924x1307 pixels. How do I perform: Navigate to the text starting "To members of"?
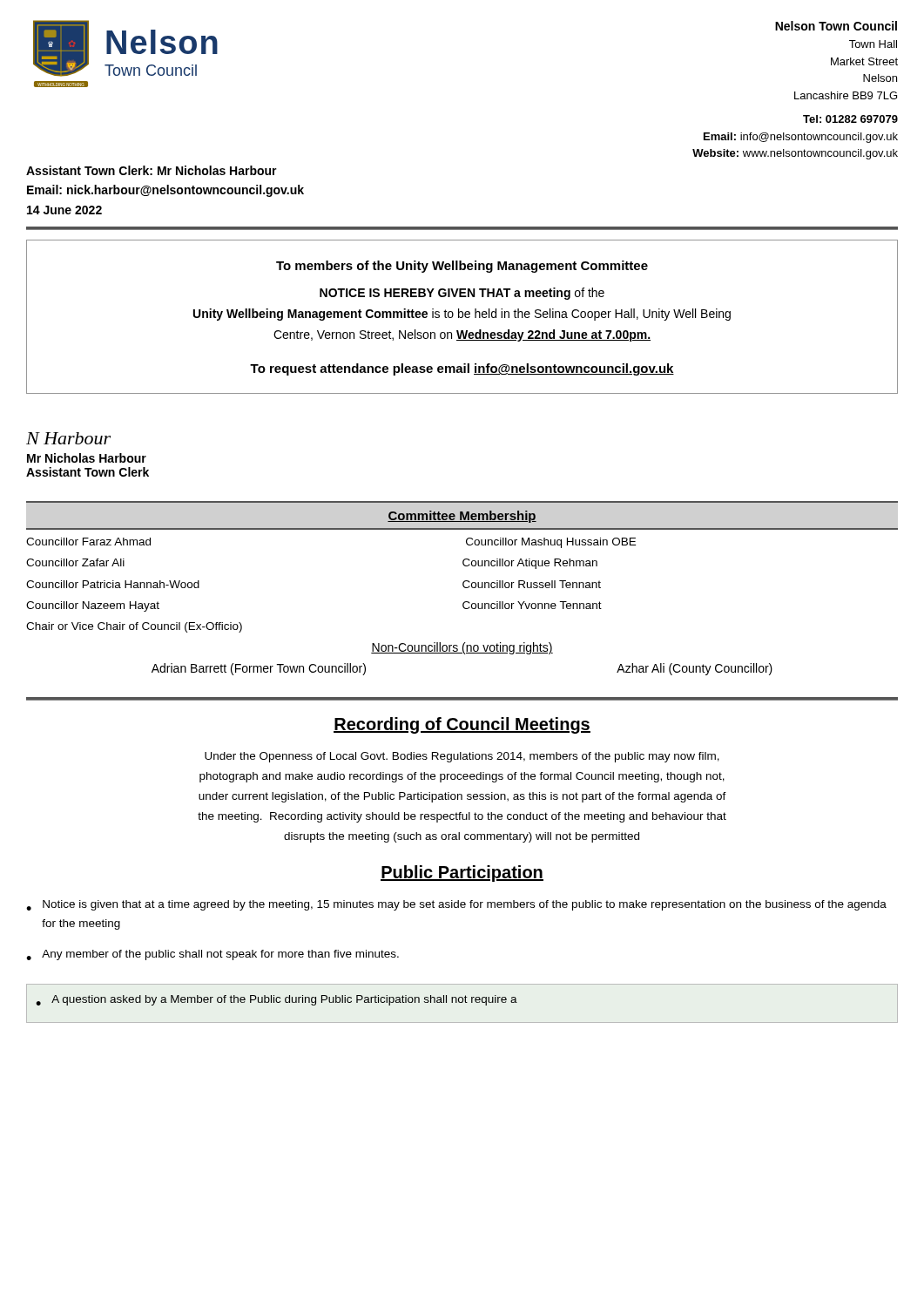[x=462, y=317]
